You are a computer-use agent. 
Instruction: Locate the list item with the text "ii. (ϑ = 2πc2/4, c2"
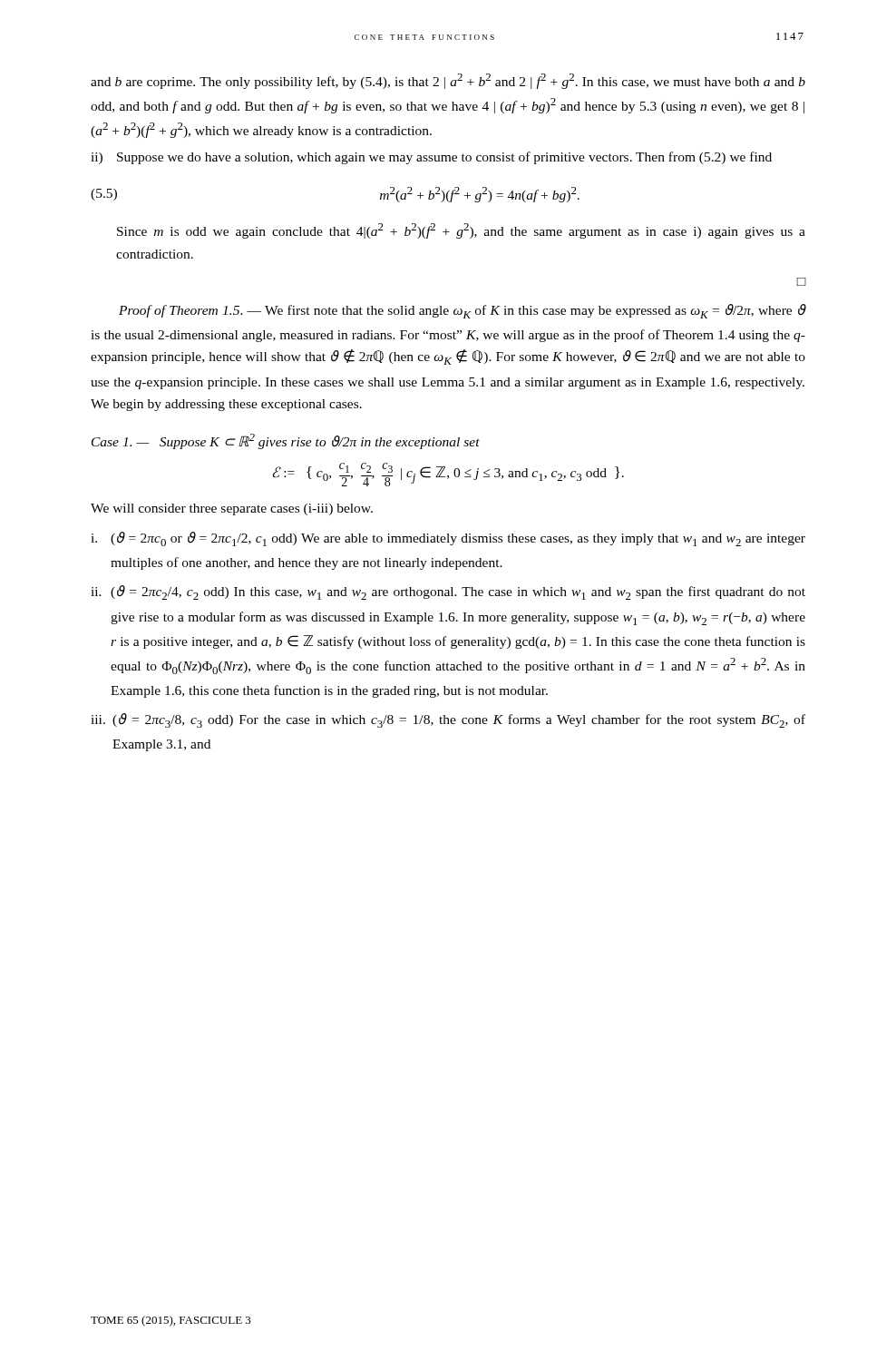(448, 641)
